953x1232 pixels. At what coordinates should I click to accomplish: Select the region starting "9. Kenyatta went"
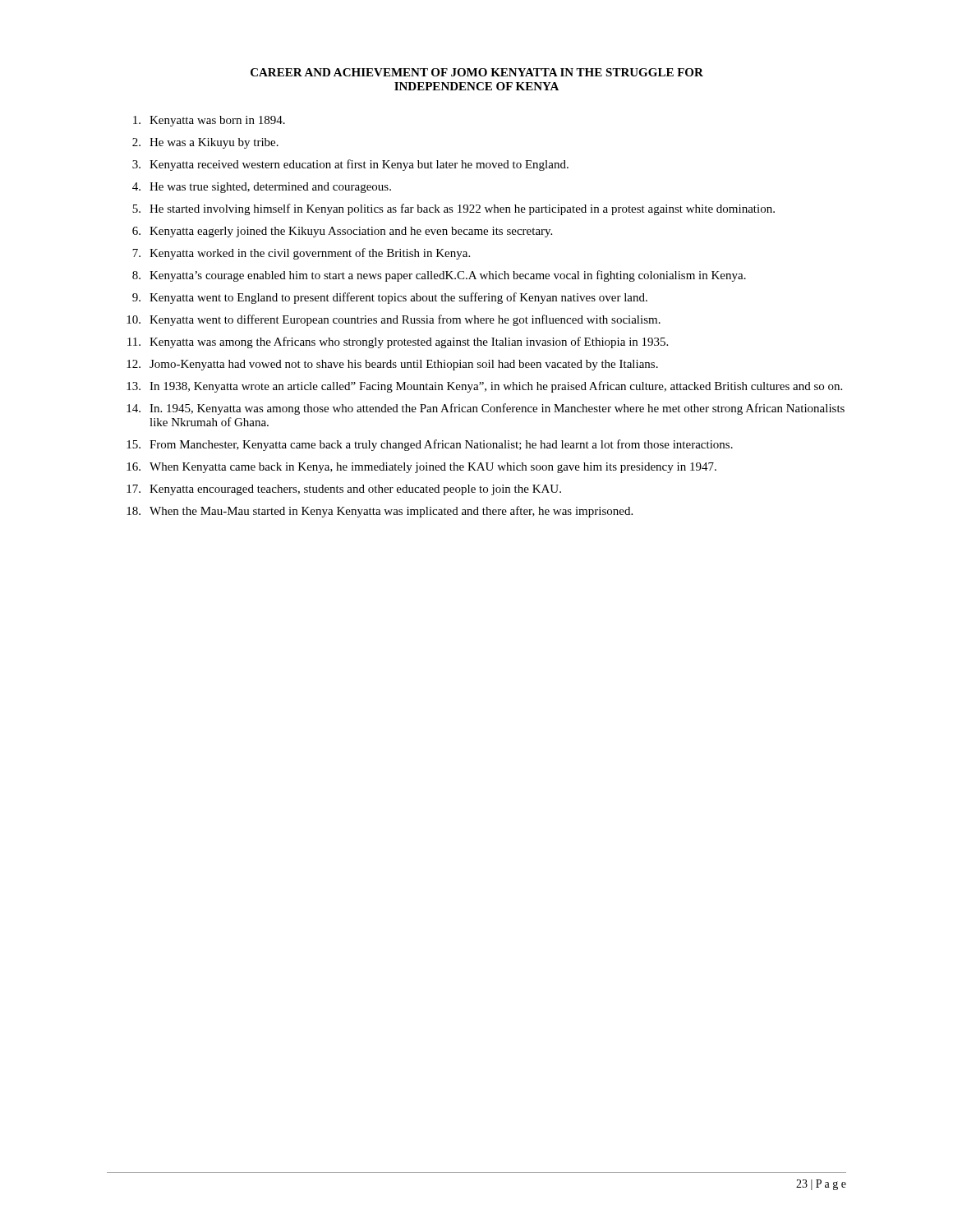click(x=476, y=298)
